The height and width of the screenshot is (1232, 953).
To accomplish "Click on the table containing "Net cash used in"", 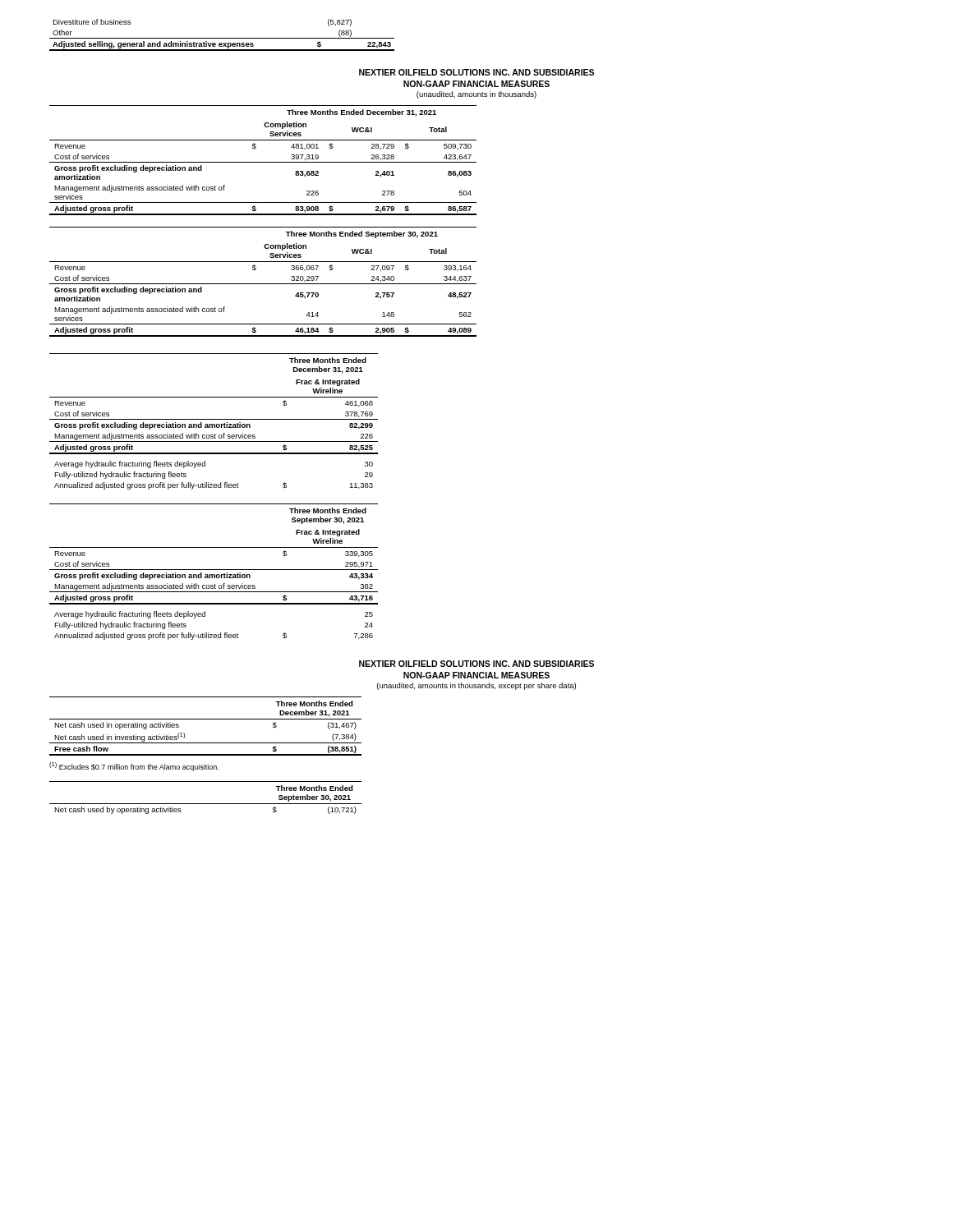I will pos(476,726).
